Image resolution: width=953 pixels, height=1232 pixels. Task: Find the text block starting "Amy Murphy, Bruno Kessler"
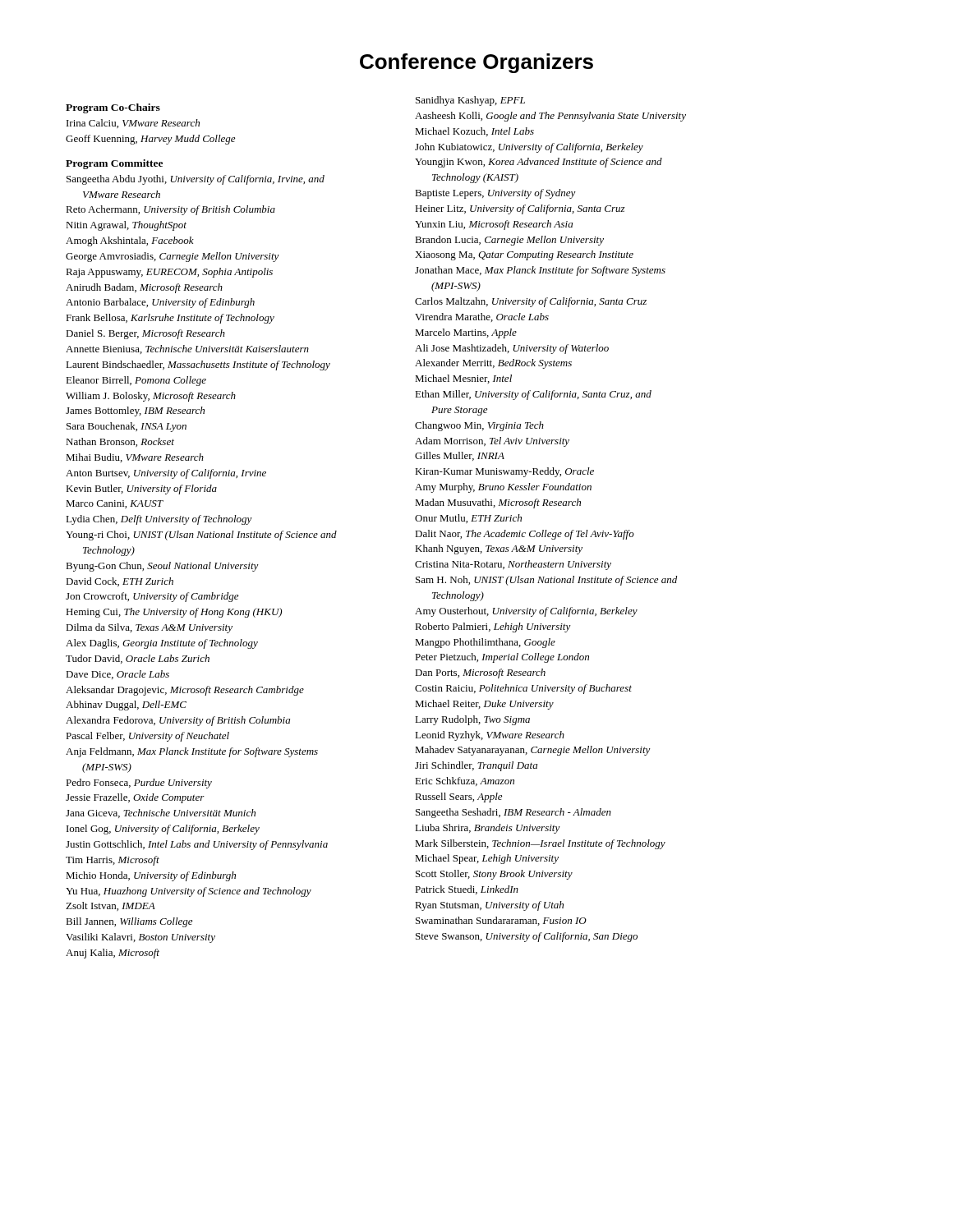(x=503, y=487)
